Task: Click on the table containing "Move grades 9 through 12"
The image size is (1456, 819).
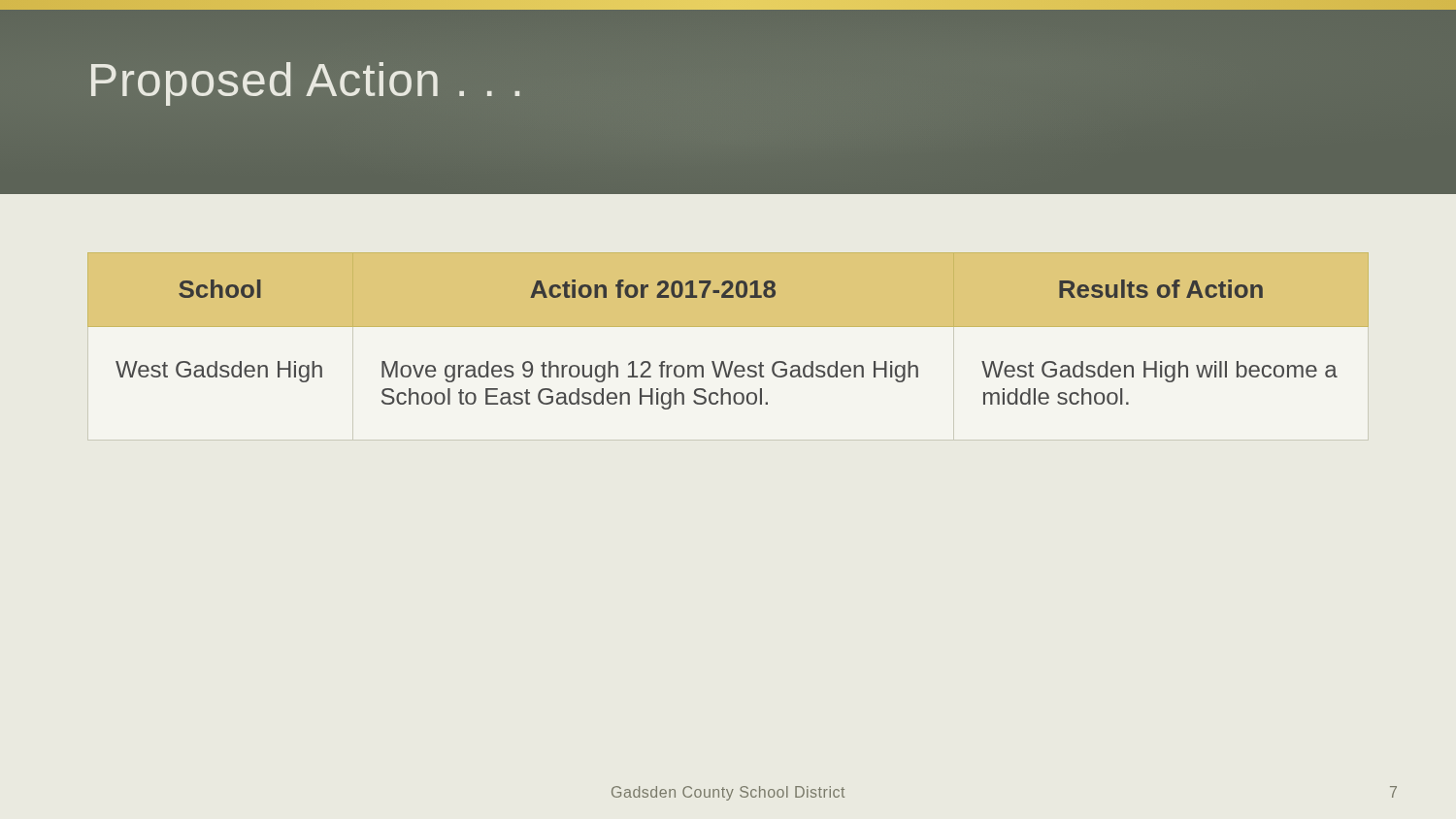Action: coord(728,346)
